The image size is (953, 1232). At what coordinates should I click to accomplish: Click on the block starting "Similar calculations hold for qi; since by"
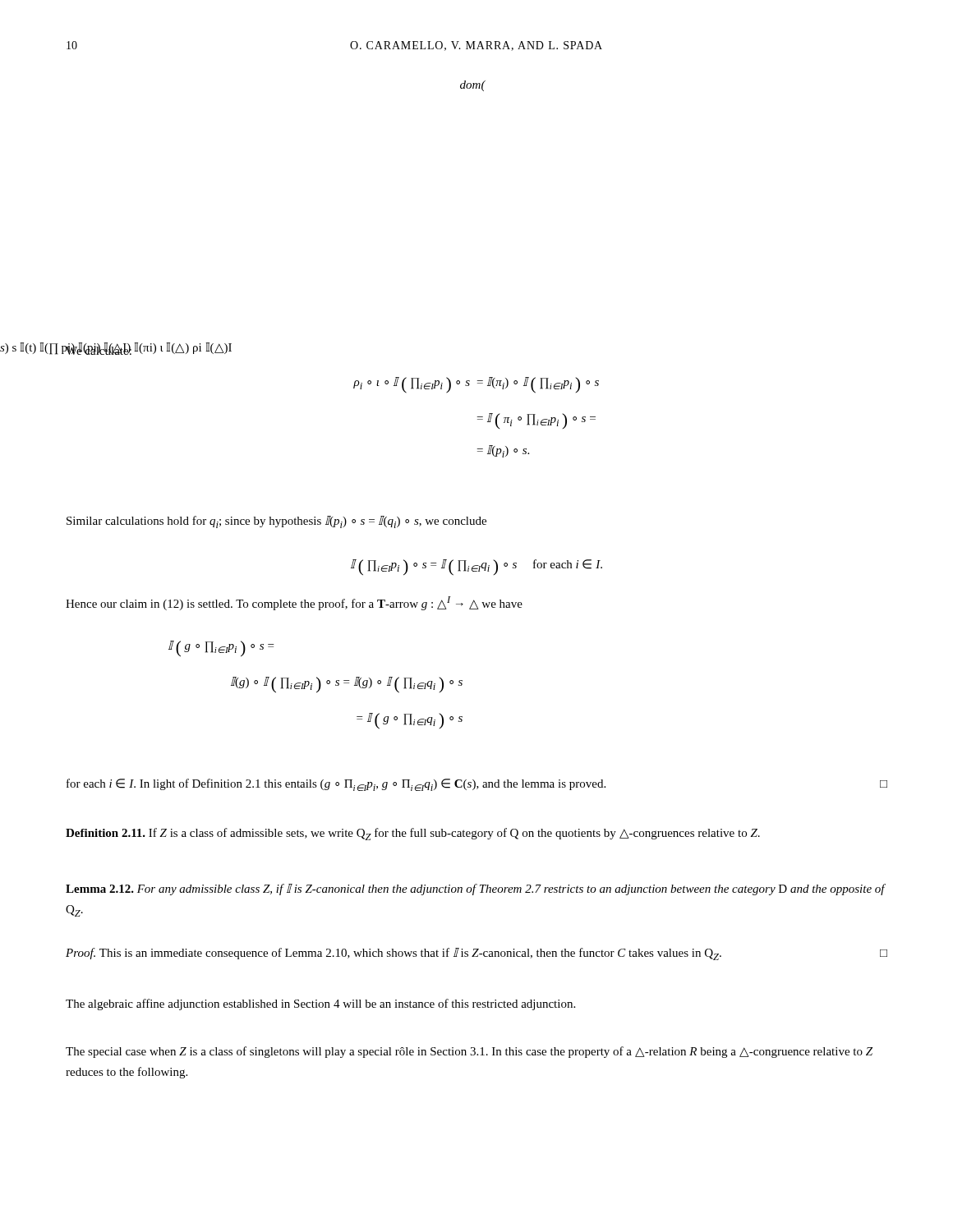point(276,522)
